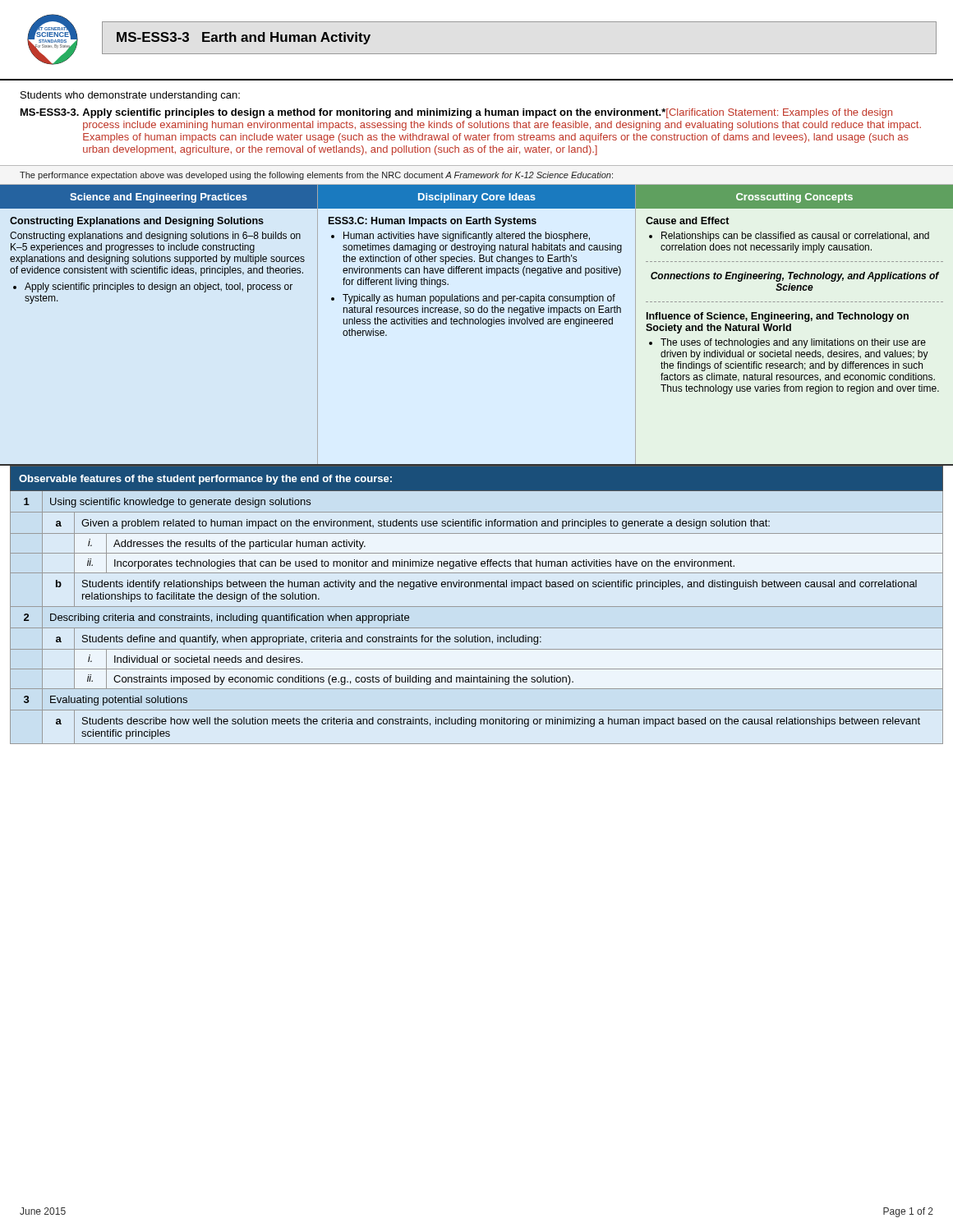
Task: Click the passage that begins "Crosscutting Concepts Cause and Effect Relationships can"
Action: pyautogui.click(x=794, y=294)
